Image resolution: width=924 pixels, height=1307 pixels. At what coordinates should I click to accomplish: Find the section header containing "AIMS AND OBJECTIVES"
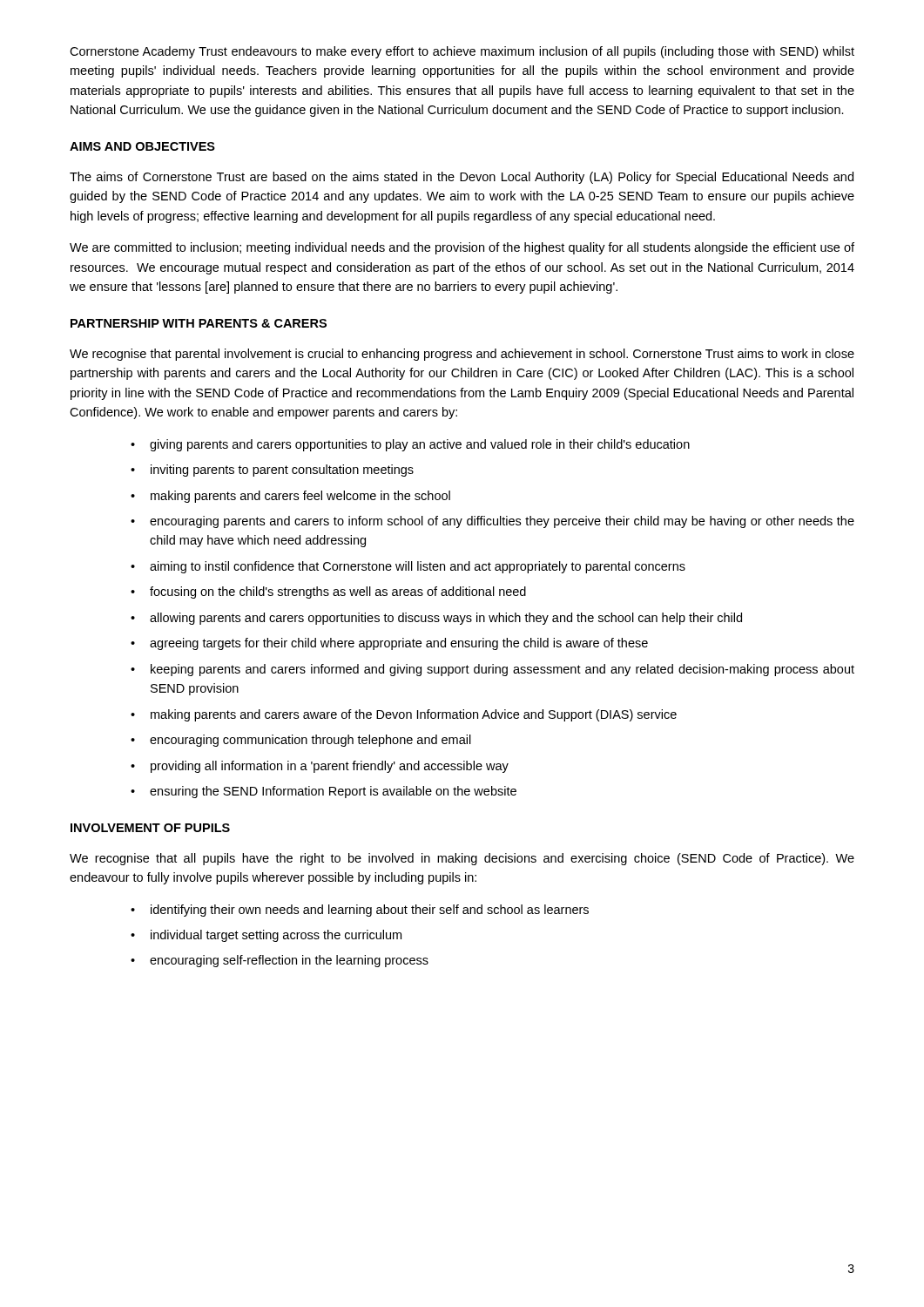pyautogui.click(x=142, y=146)
